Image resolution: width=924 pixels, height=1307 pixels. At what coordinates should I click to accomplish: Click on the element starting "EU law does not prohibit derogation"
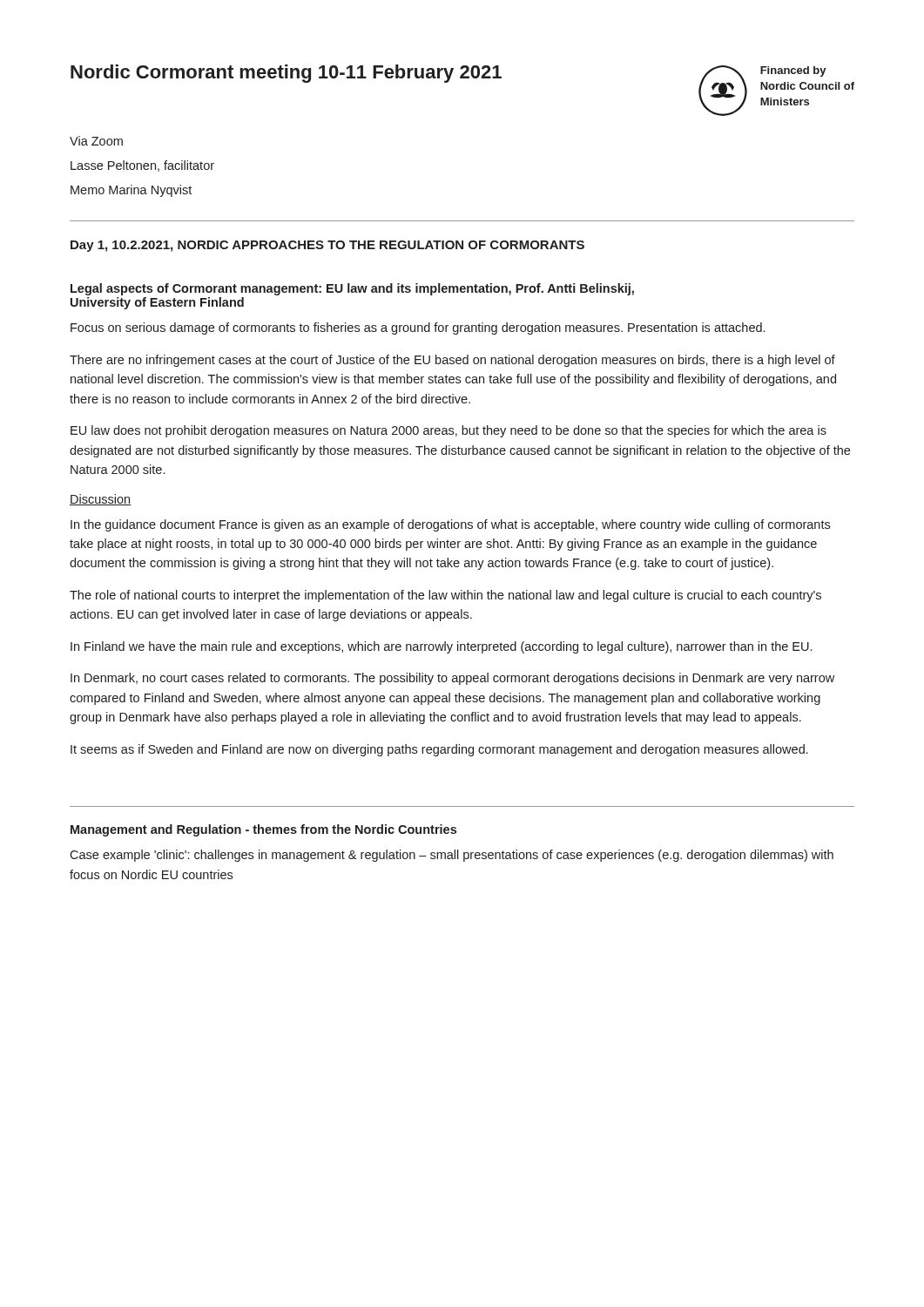[x=462, y=450]
